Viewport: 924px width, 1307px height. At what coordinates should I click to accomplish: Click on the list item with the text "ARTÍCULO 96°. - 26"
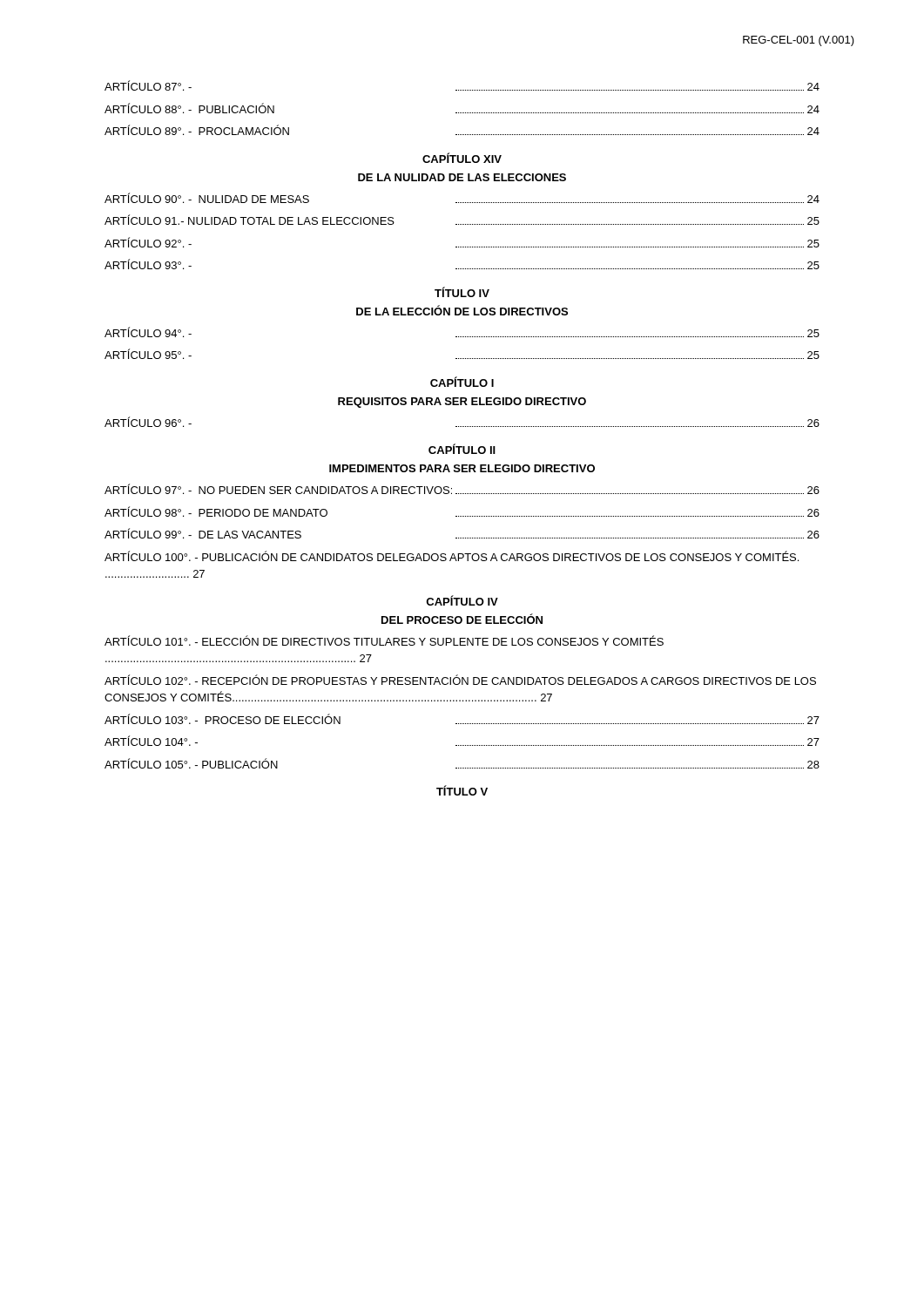[462, 423]
